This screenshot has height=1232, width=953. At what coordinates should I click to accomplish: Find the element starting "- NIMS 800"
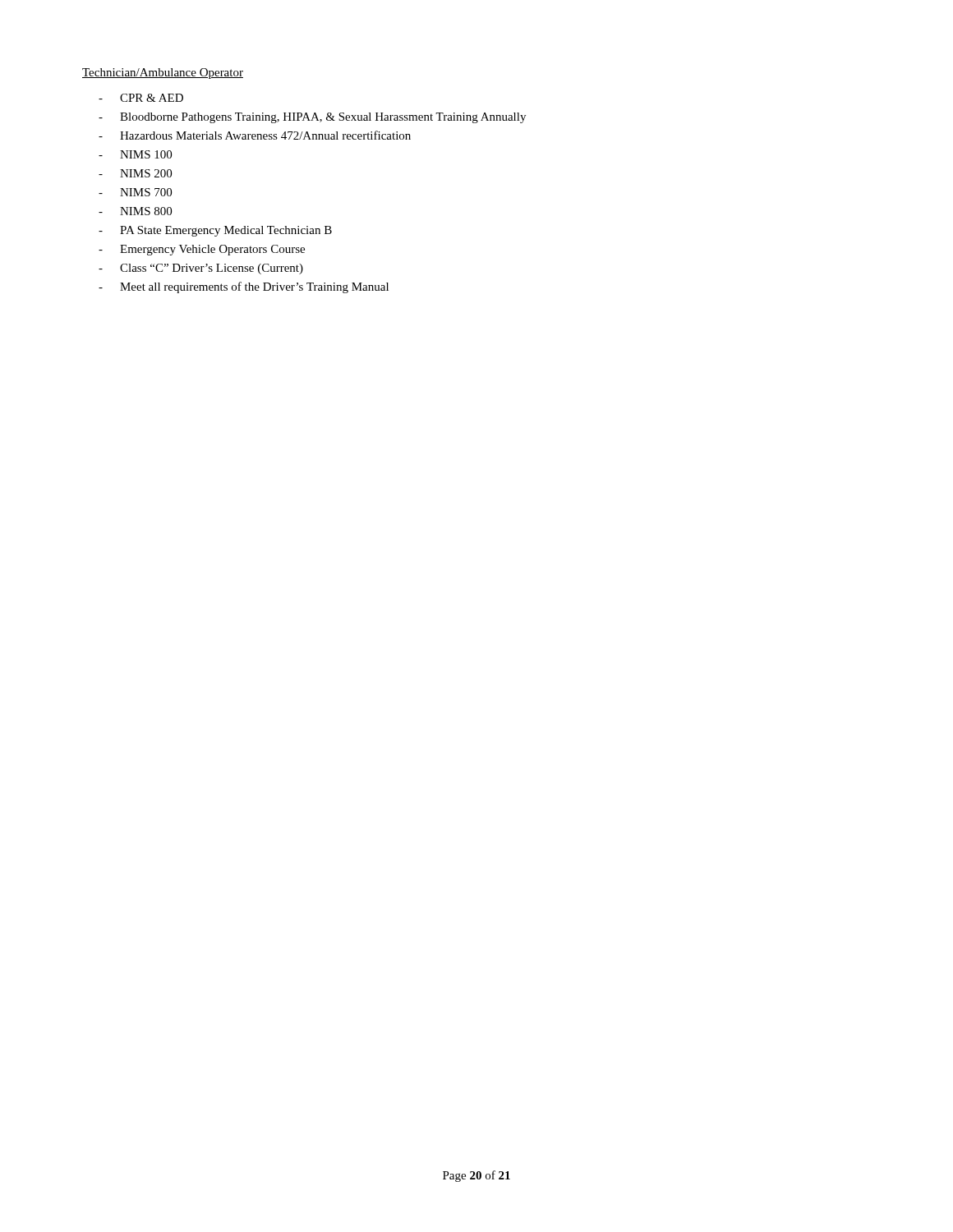click(135, 212)
